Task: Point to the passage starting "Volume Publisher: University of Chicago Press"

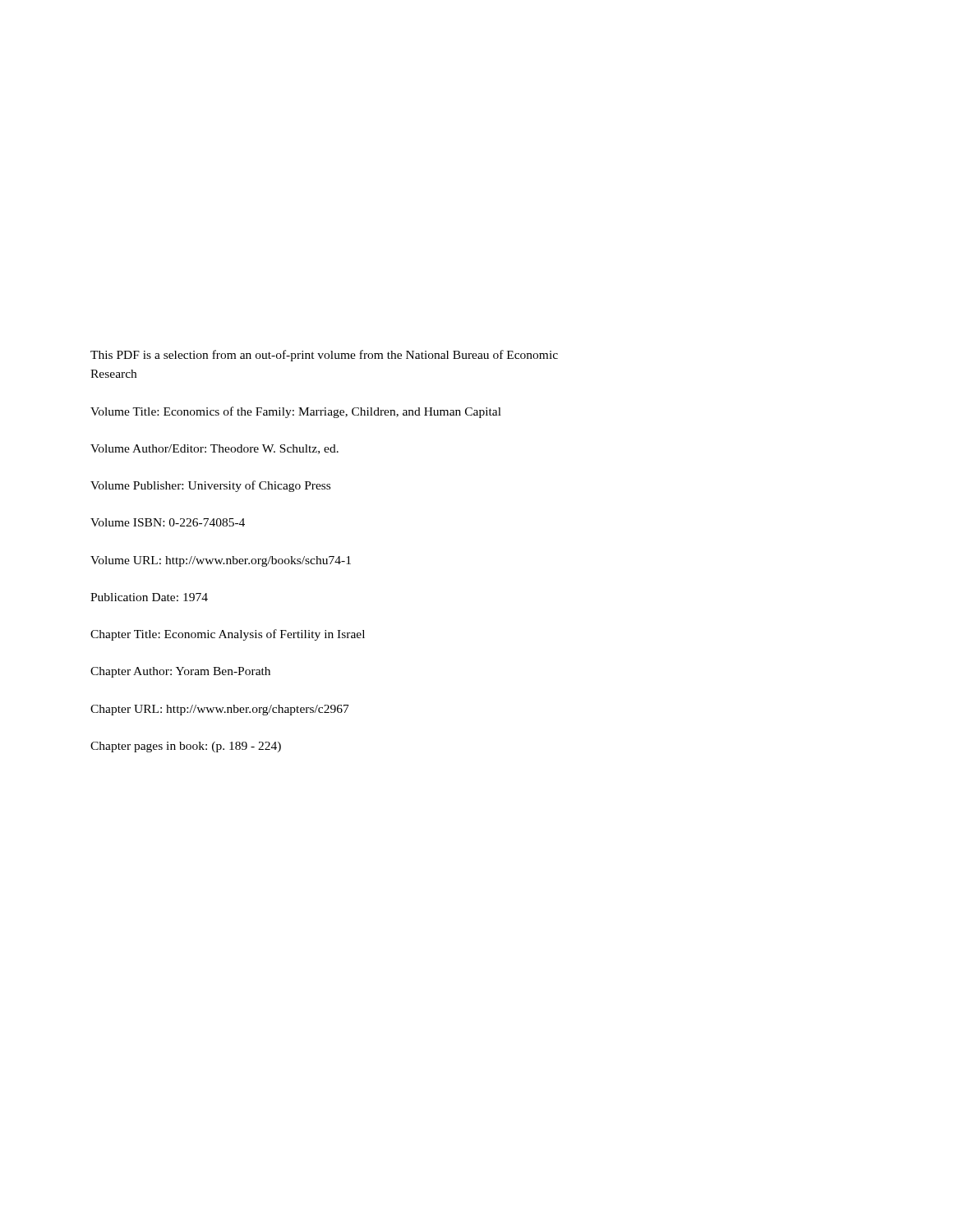Action: [211, 485]
